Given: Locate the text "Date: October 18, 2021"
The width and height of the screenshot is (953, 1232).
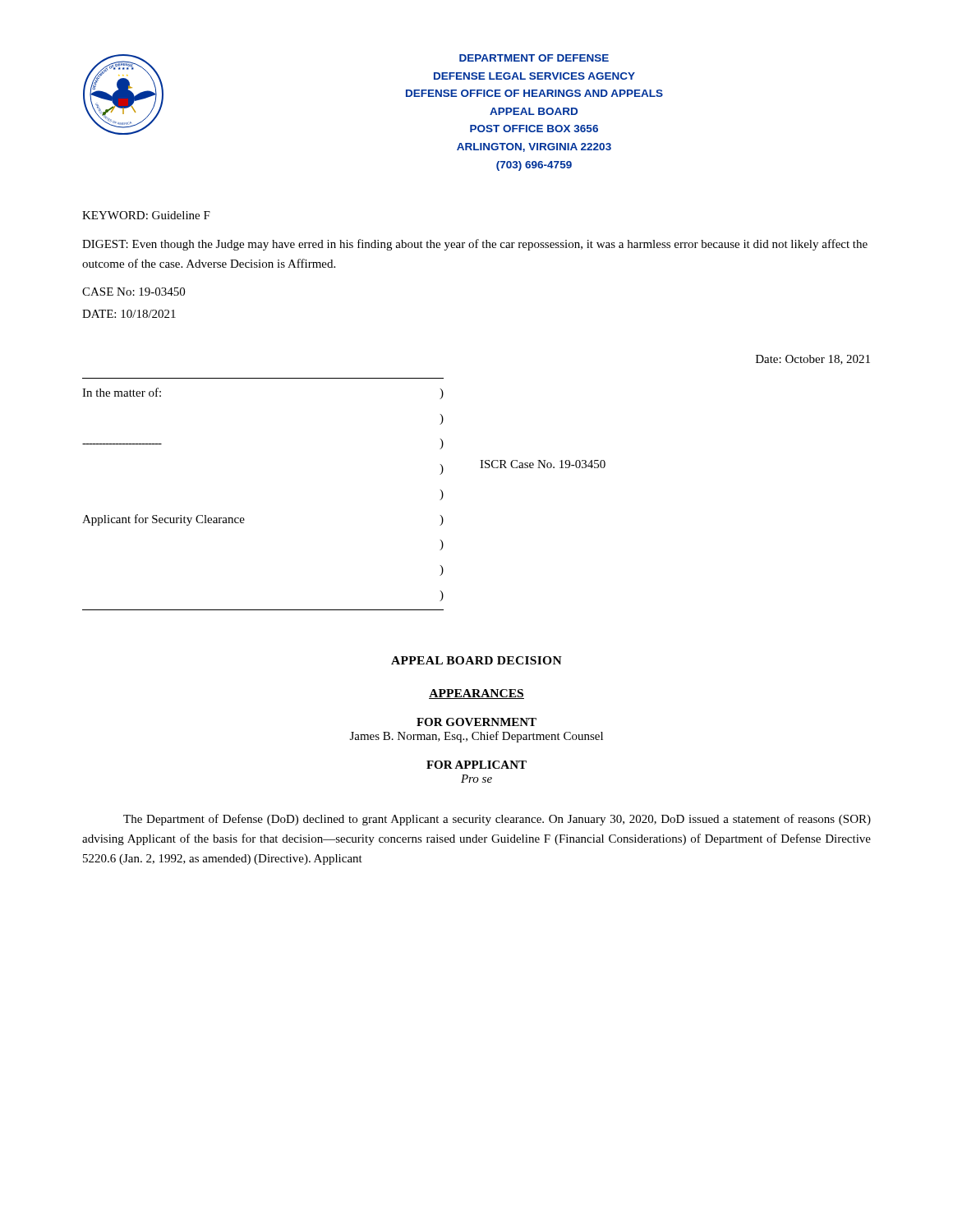Looking at the screenshot, I should [x=813, y=359].
